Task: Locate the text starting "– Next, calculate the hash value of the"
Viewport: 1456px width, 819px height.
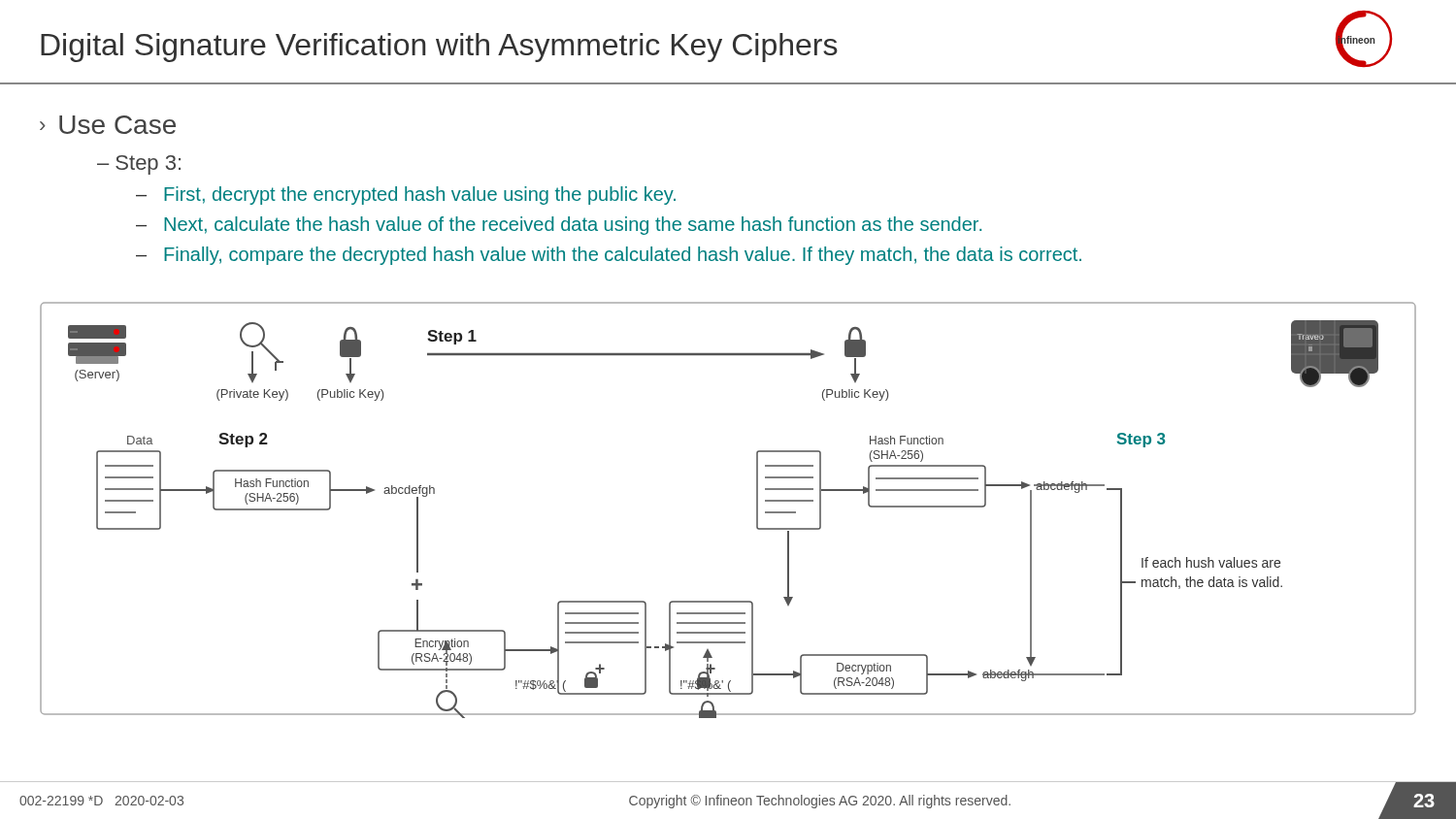Action: 560,225
